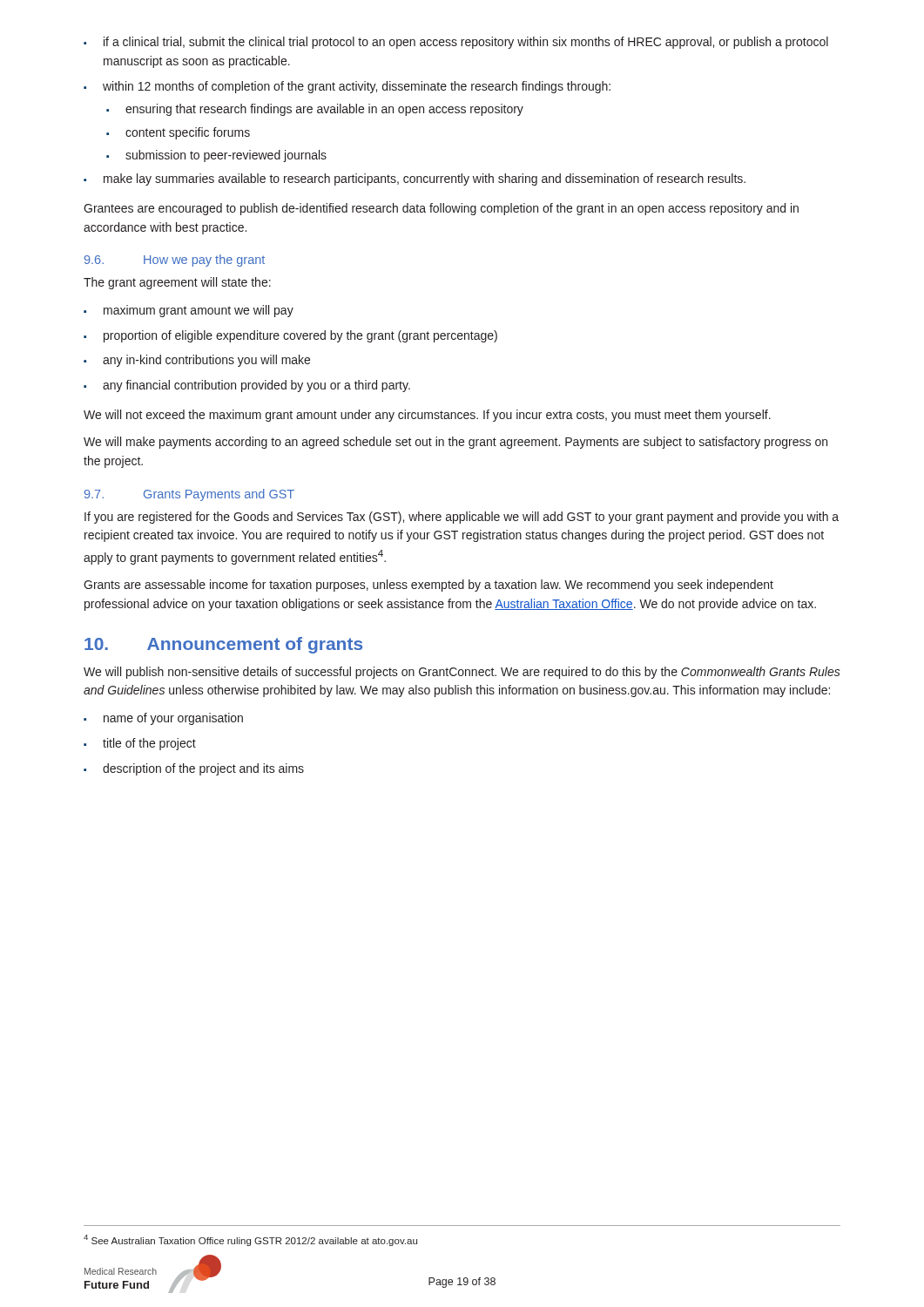Viewport: 924px width, 1307px height.
Task: Find the region starting "We will not"
Action: coord(427,414)
